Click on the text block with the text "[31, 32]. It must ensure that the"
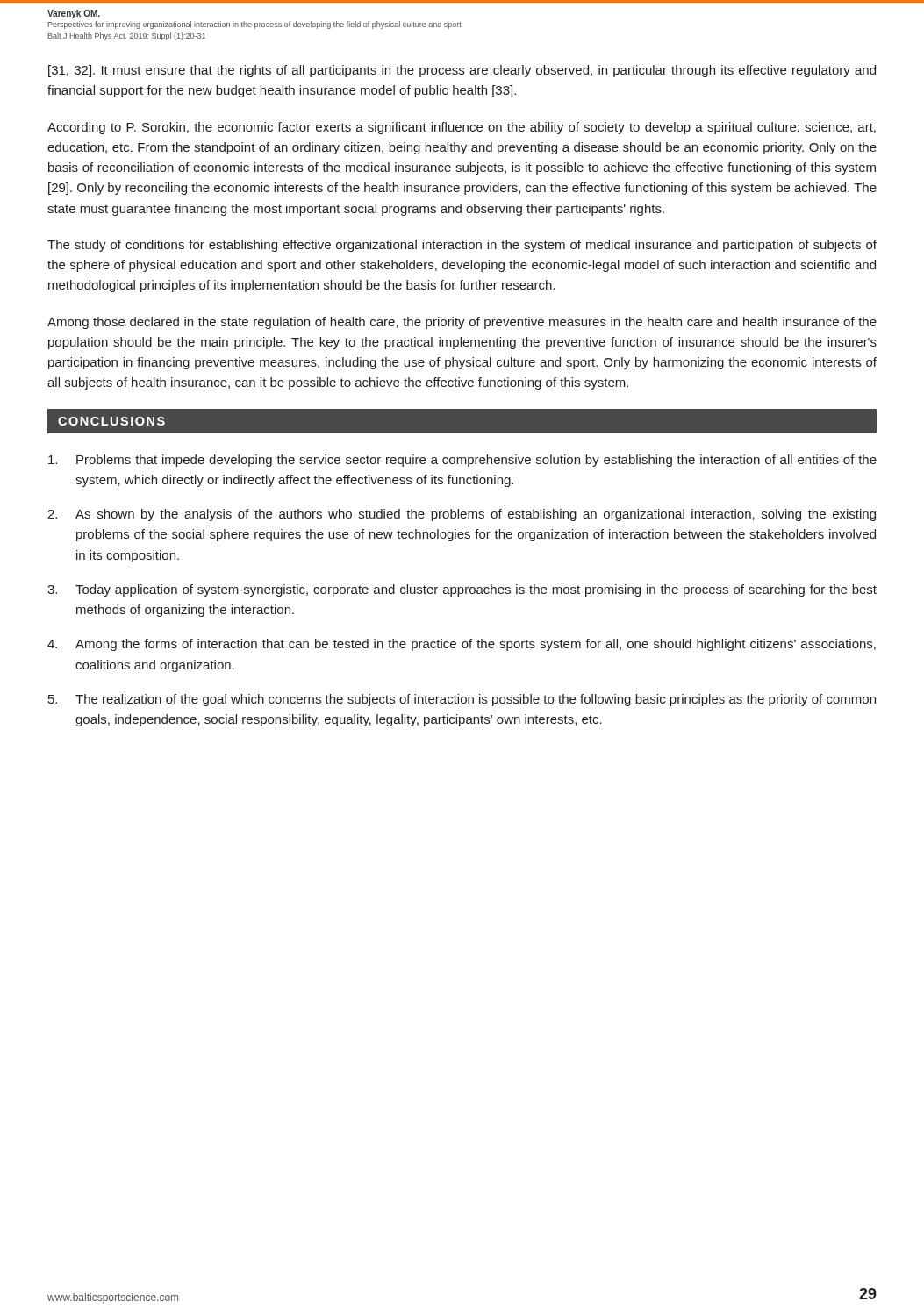Viewport: 924px width, 1316px height. [462, 80]
